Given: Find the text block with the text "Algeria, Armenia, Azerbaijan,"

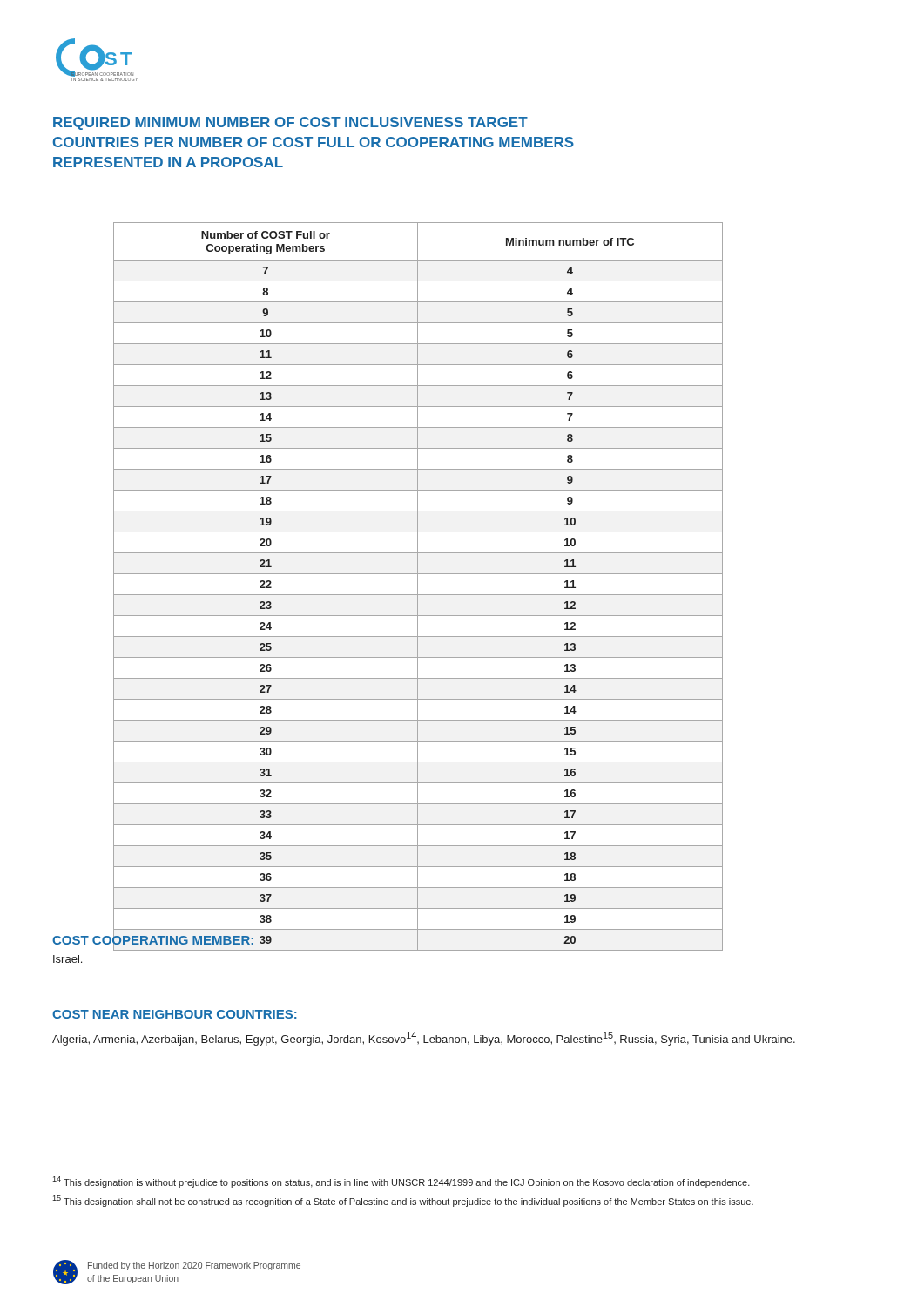Looking at the screenshot, I should 424,1038.
